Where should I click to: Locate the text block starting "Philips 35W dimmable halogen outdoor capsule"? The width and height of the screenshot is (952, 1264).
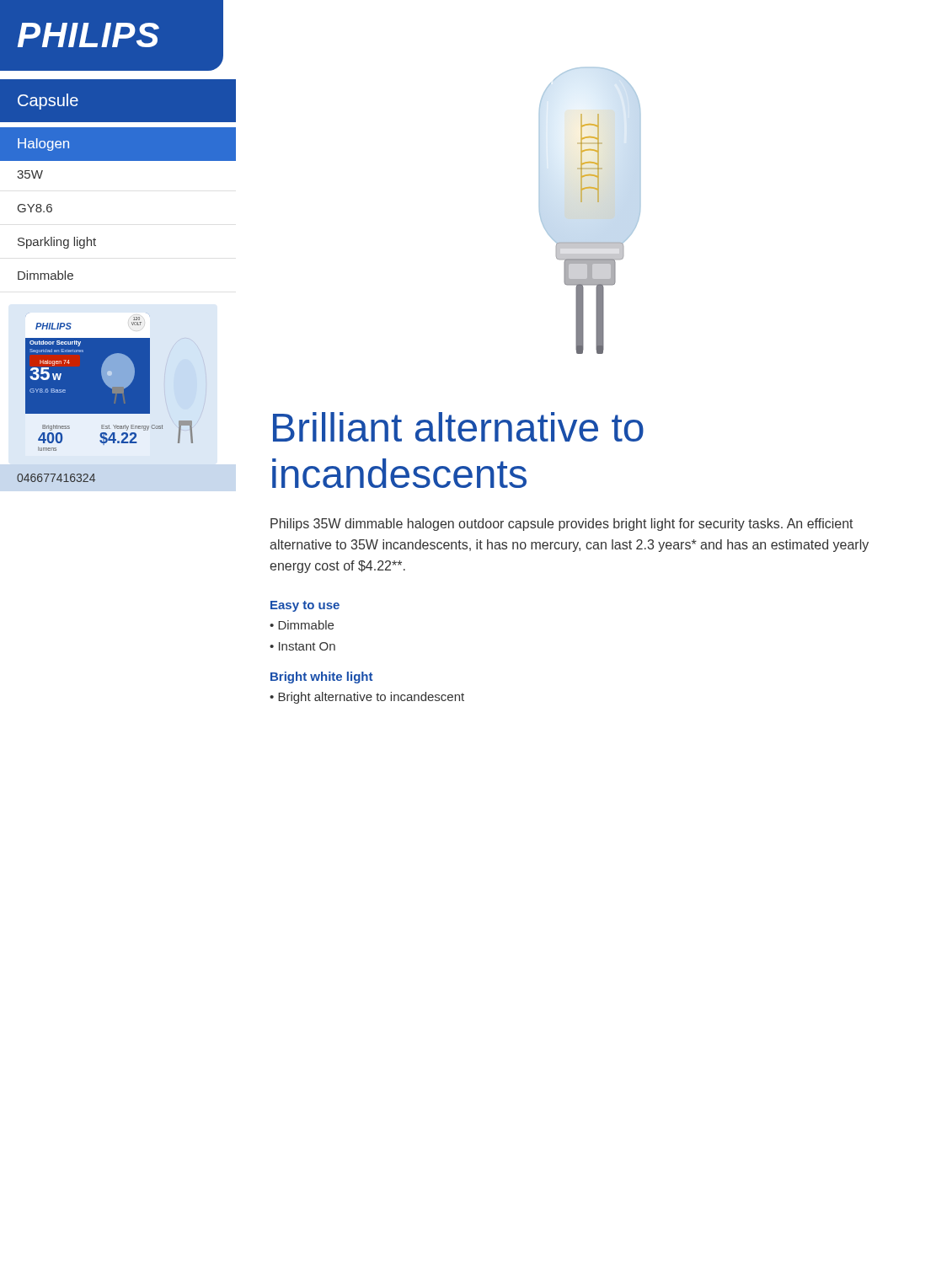click(x=569, y=545)
